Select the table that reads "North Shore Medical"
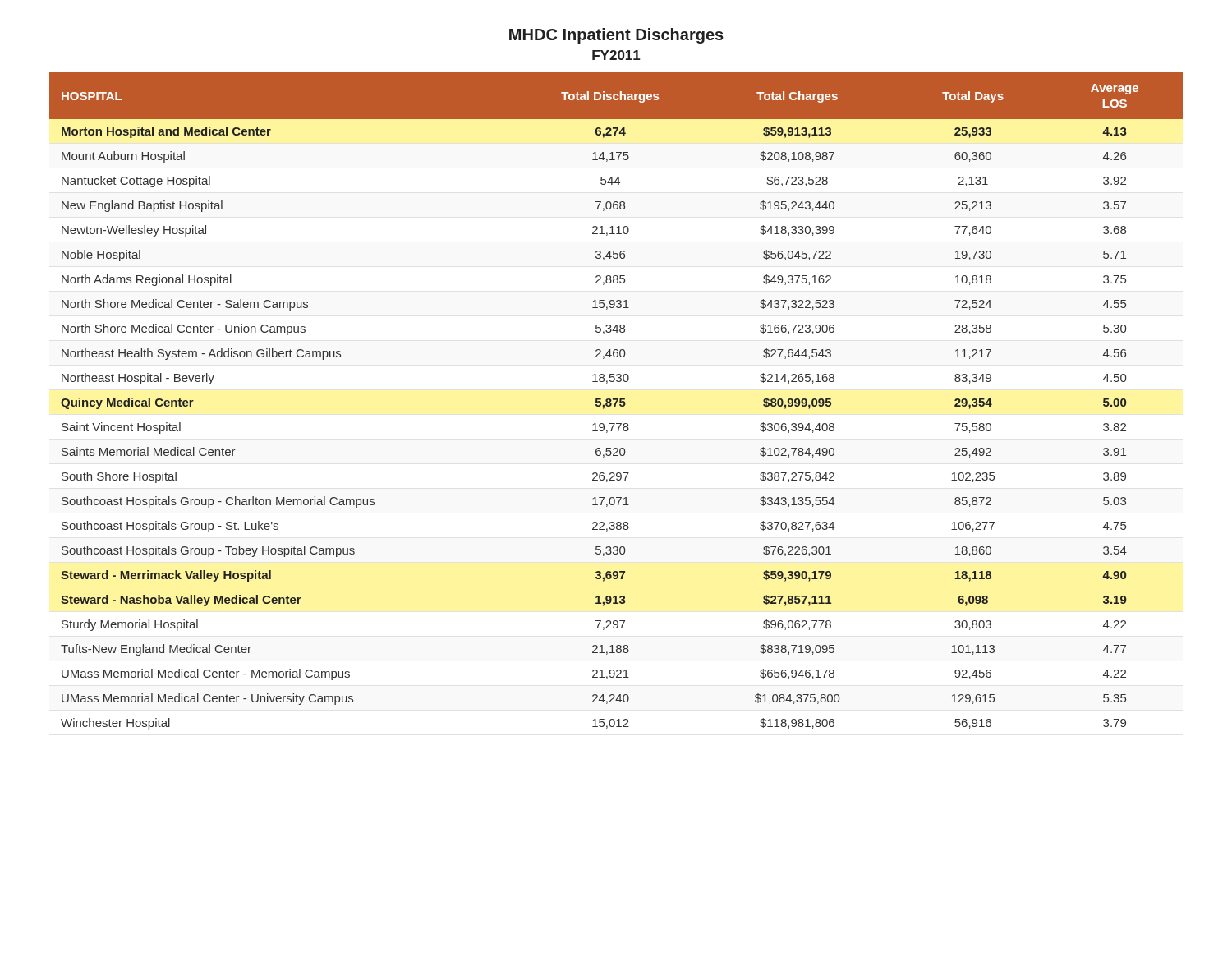 616,404
